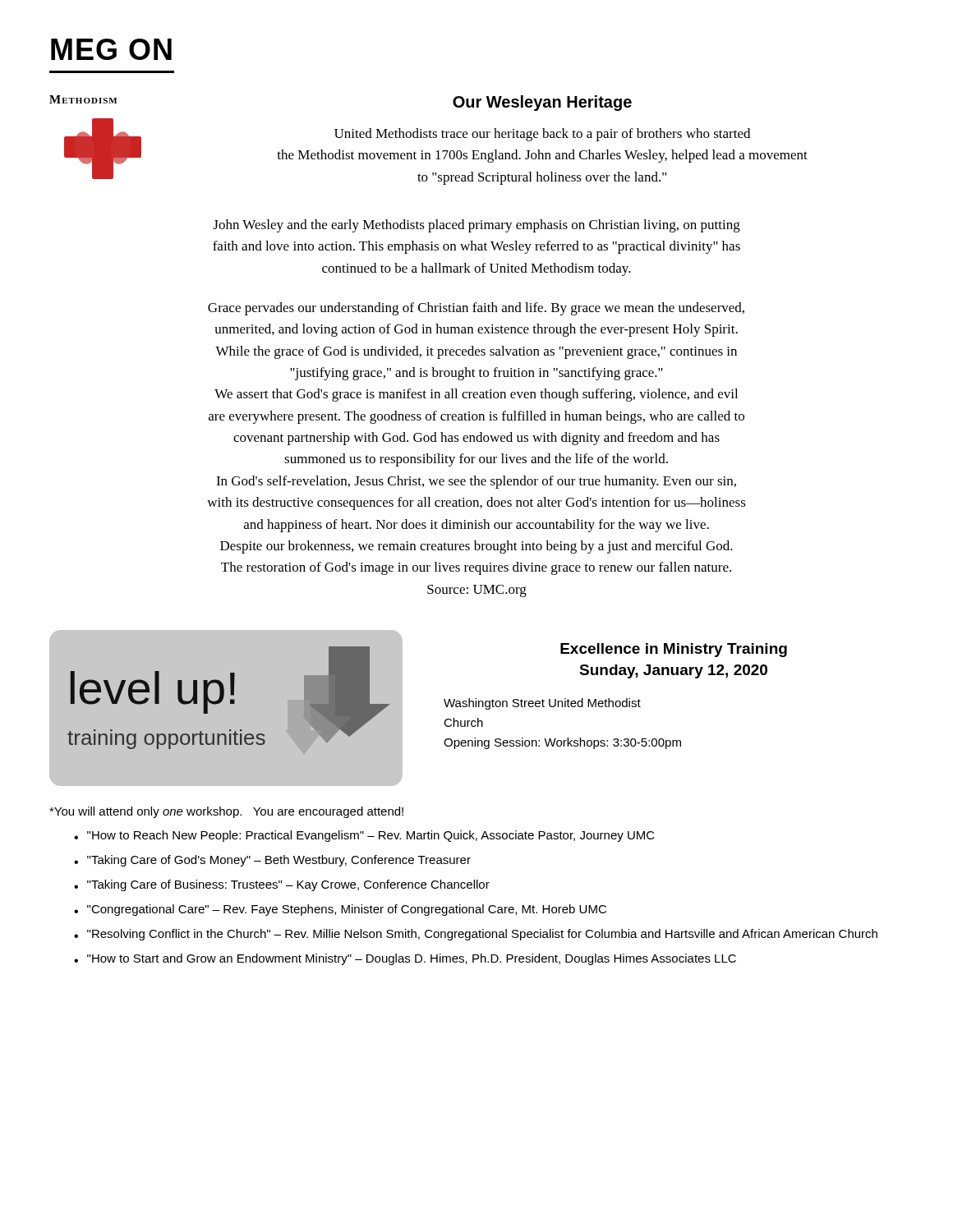Click the passage that begins "Grace pervades our understanding of Christian"
The width and height of the screenshot is (953, 1232).
pyautogui.click(x=476, y=448)
